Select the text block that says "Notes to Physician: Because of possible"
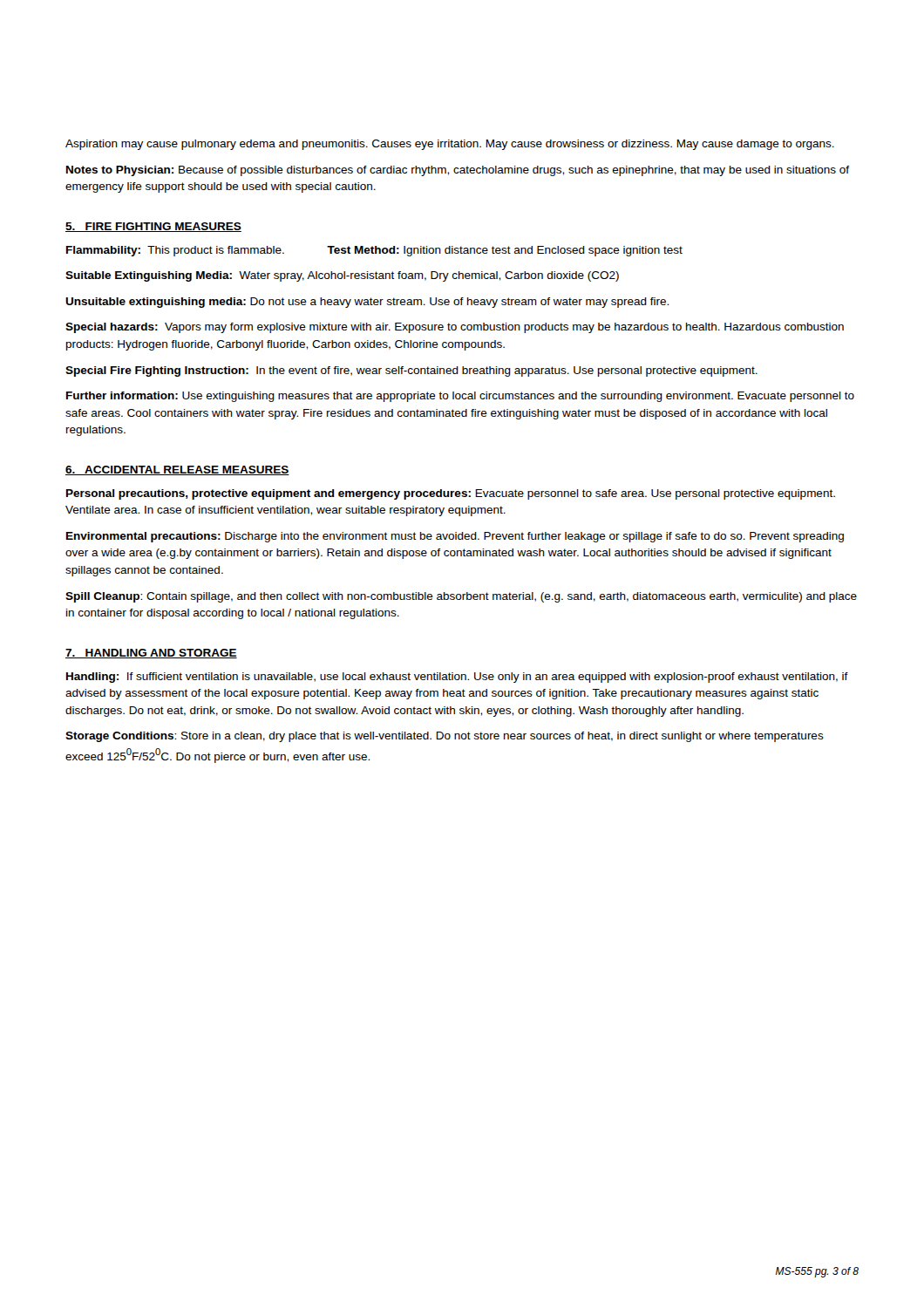This screenshot has width=924, height=1308. tap(462, 178)
